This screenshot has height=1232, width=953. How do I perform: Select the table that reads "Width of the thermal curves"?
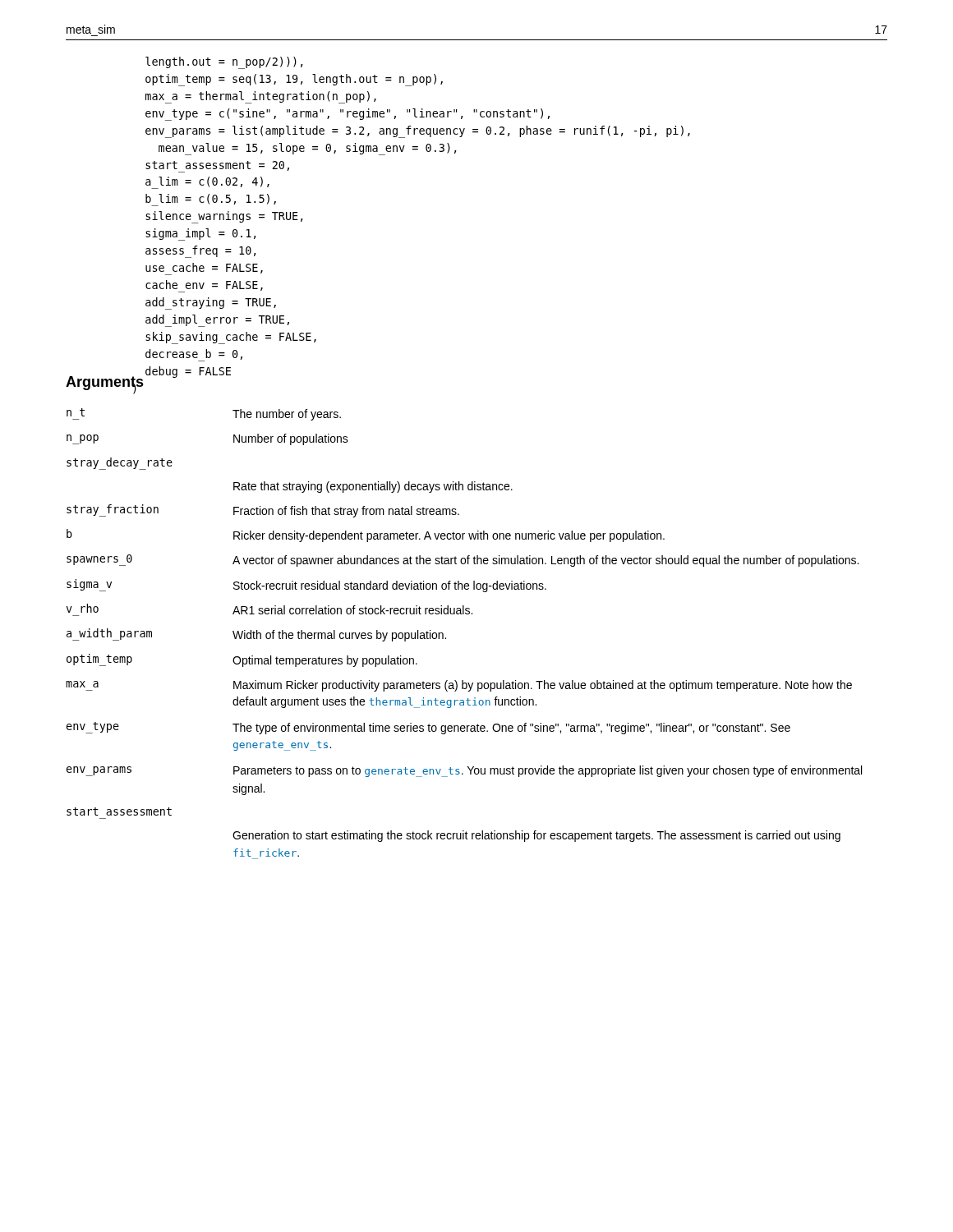point(476,635)
